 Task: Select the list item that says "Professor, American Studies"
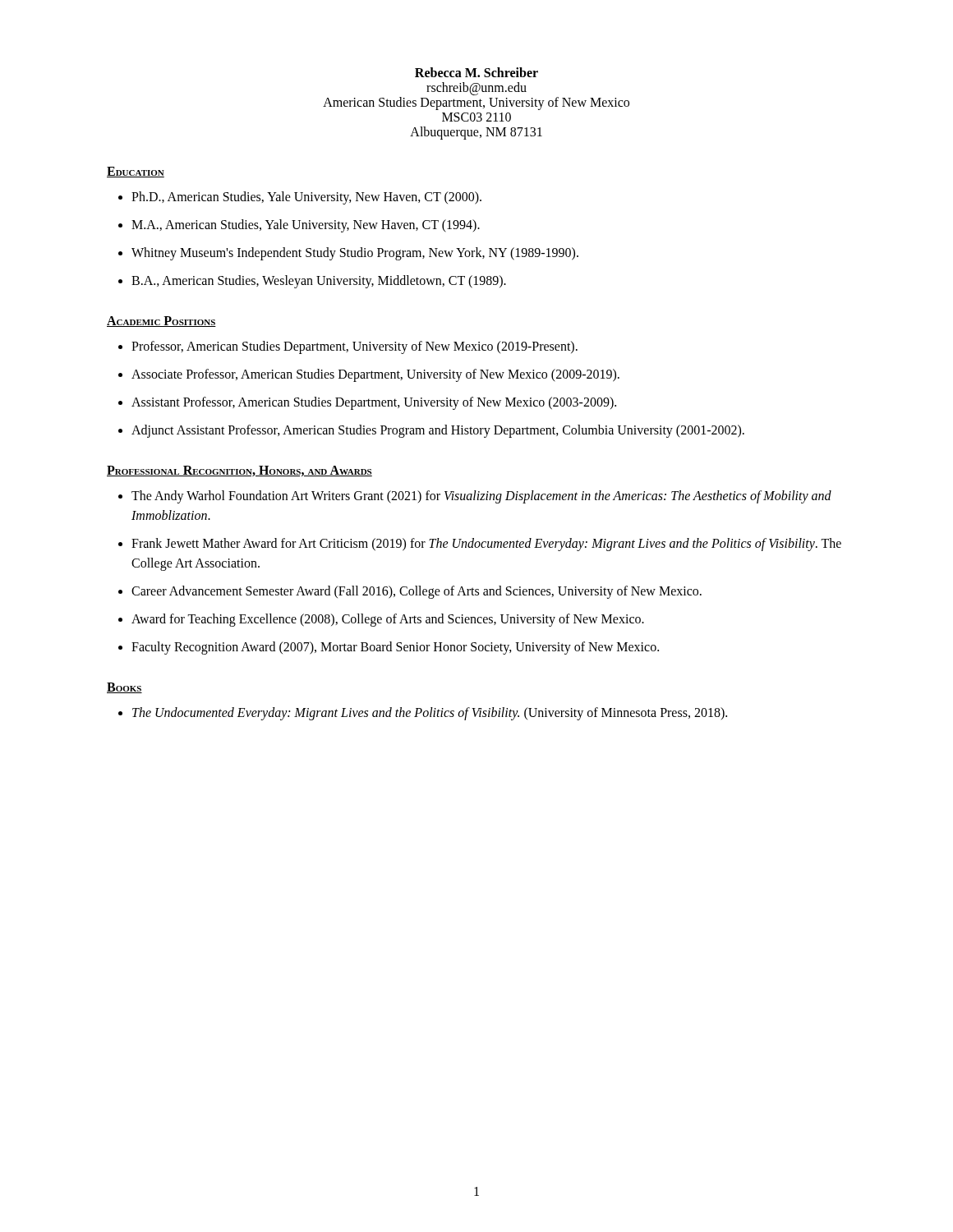pyautogui.click(x=355, y=346)
